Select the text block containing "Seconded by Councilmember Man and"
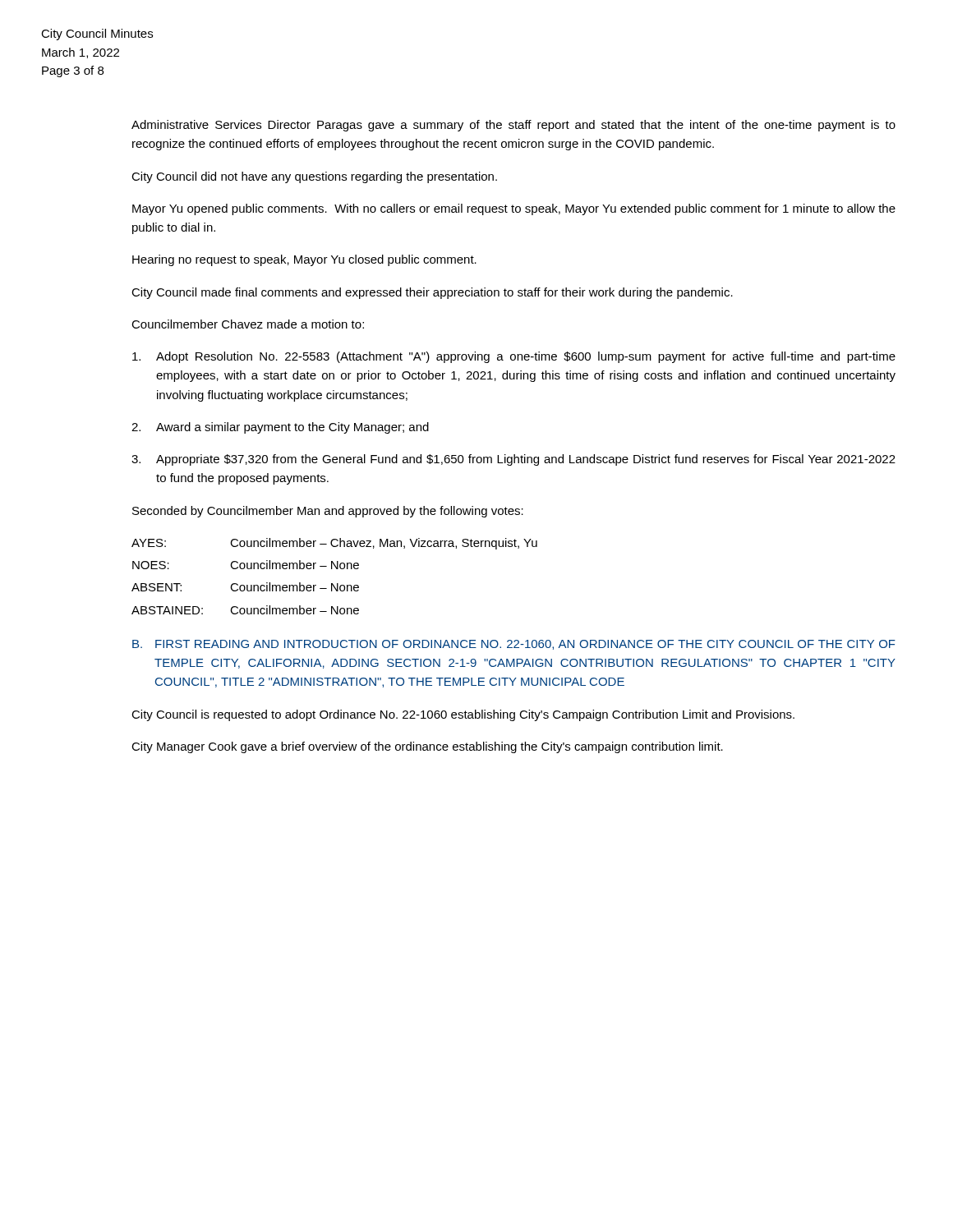The width and height of the screenshot is (953, 1232). pos(328,510)
